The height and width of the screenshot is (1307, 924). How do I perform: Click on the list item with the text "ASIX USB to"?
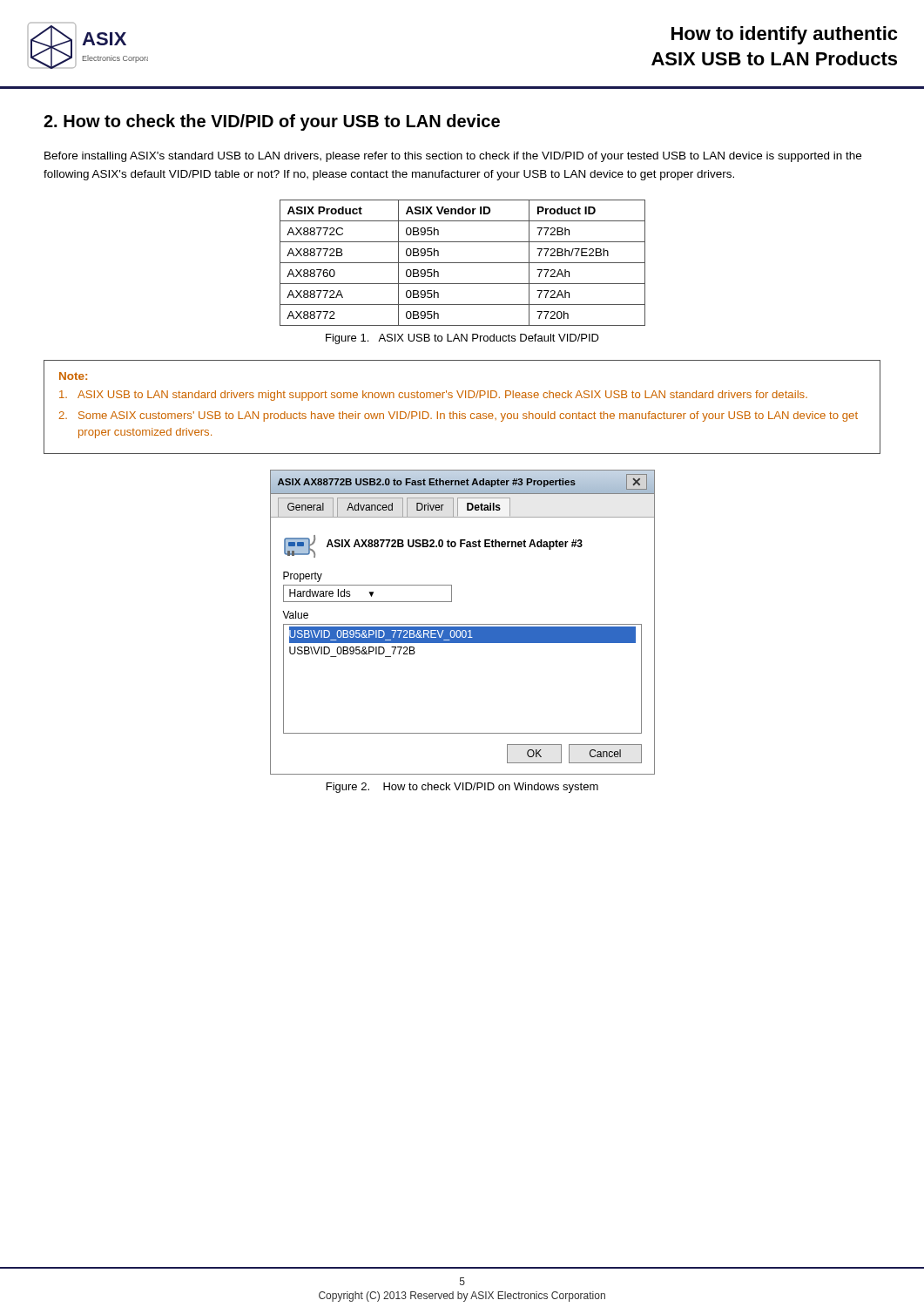point(462,394)
